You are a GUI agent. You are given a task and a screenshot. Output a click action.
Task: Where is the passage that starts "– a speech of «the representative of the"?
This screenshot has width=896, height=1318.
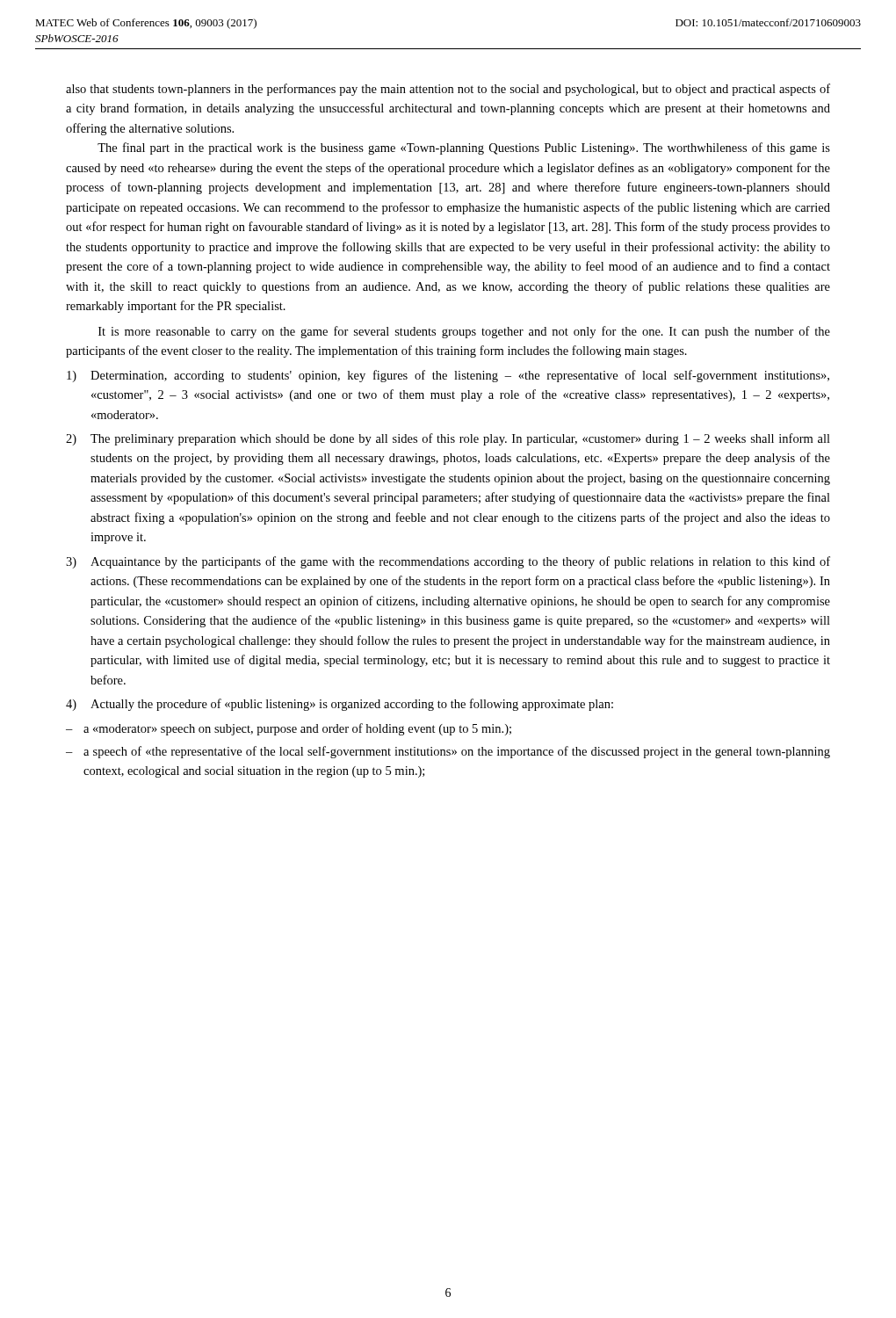pyautogui.click(x=448, y=761)
